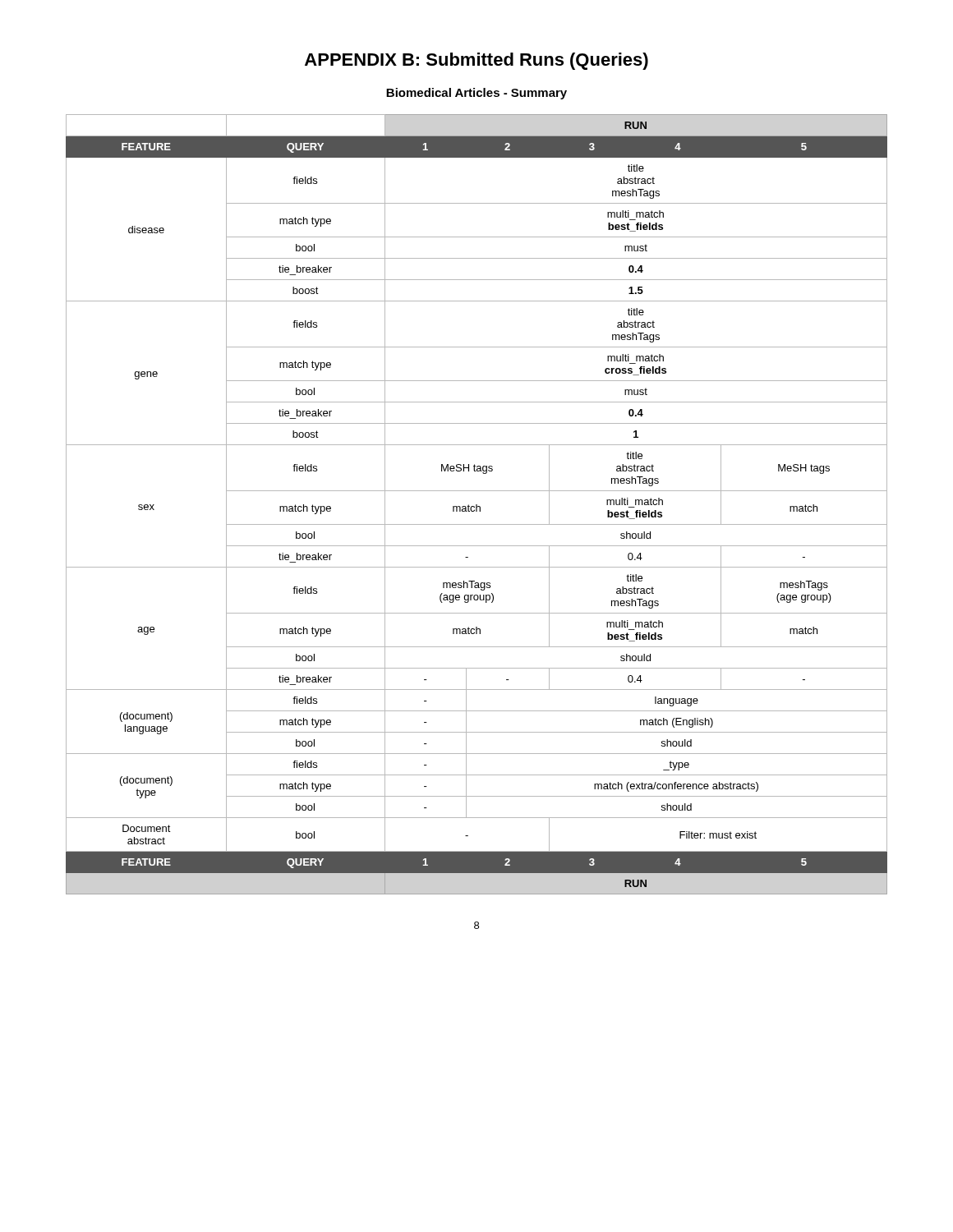Click the table
The image size is (953, 1232).
tap(476, 504)
